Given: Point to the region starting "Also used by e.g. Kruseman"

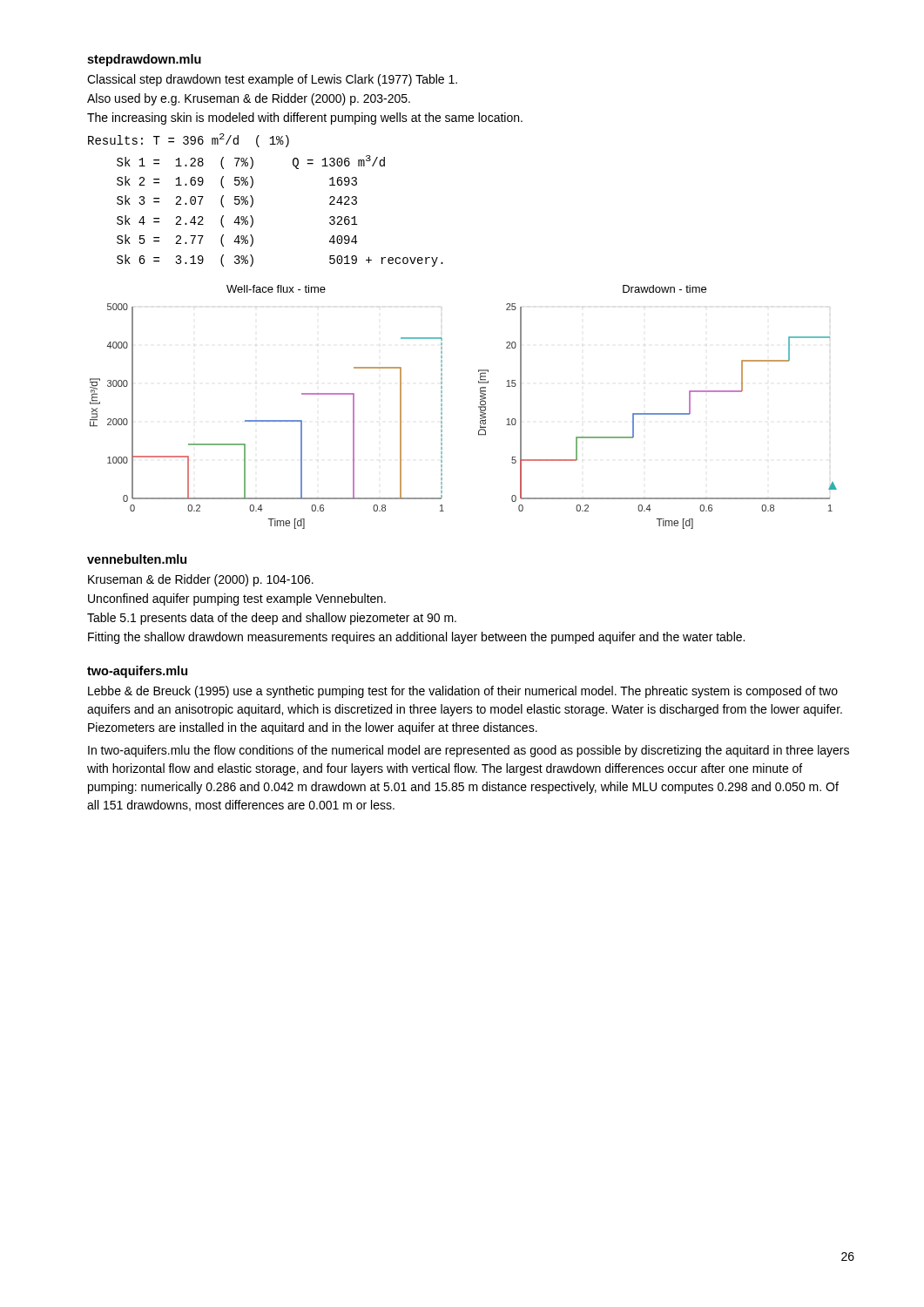Looking at the screenshot, I should 249,98.
